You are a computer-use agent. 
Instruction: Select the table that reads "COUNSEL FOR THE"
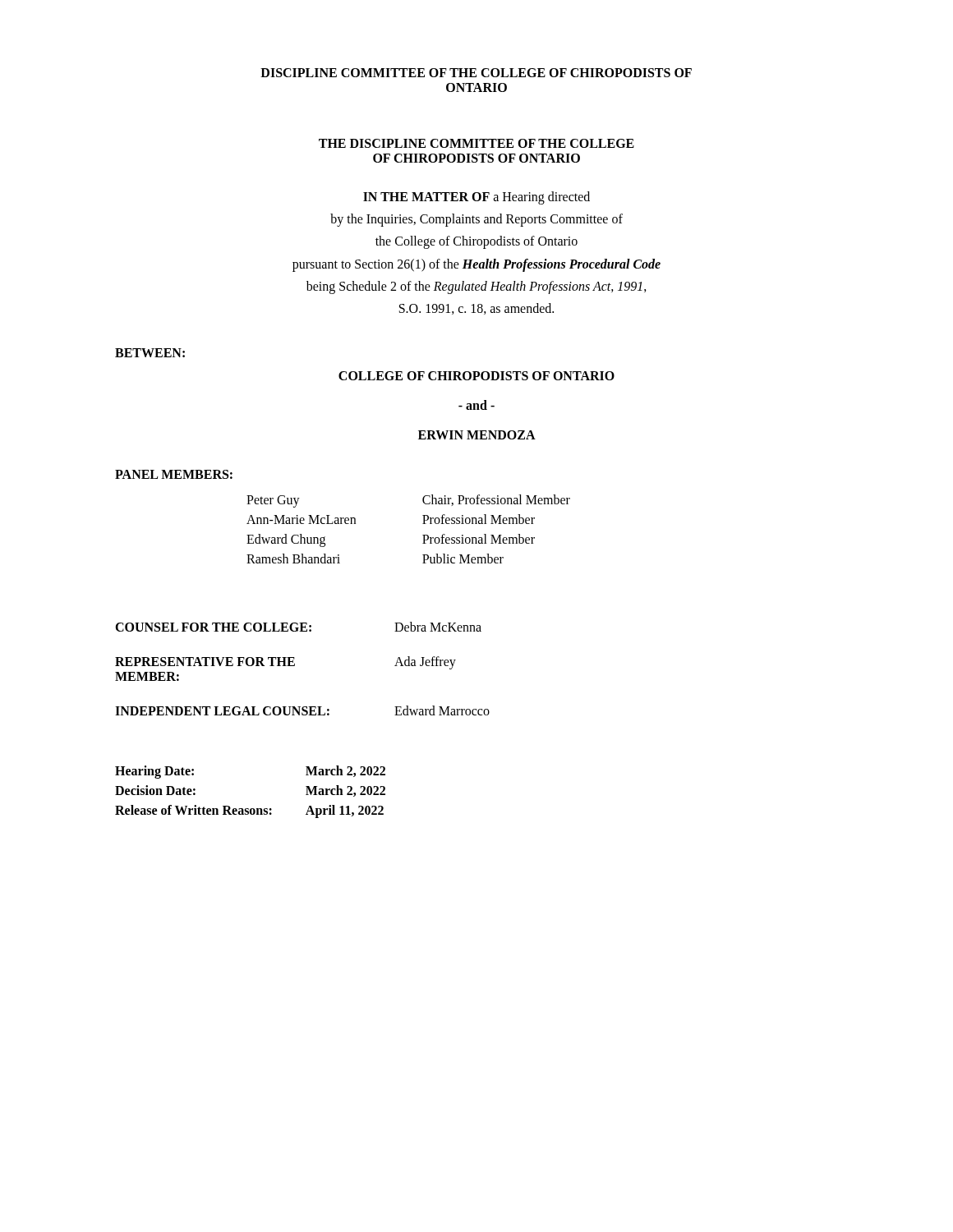(476, 669)
